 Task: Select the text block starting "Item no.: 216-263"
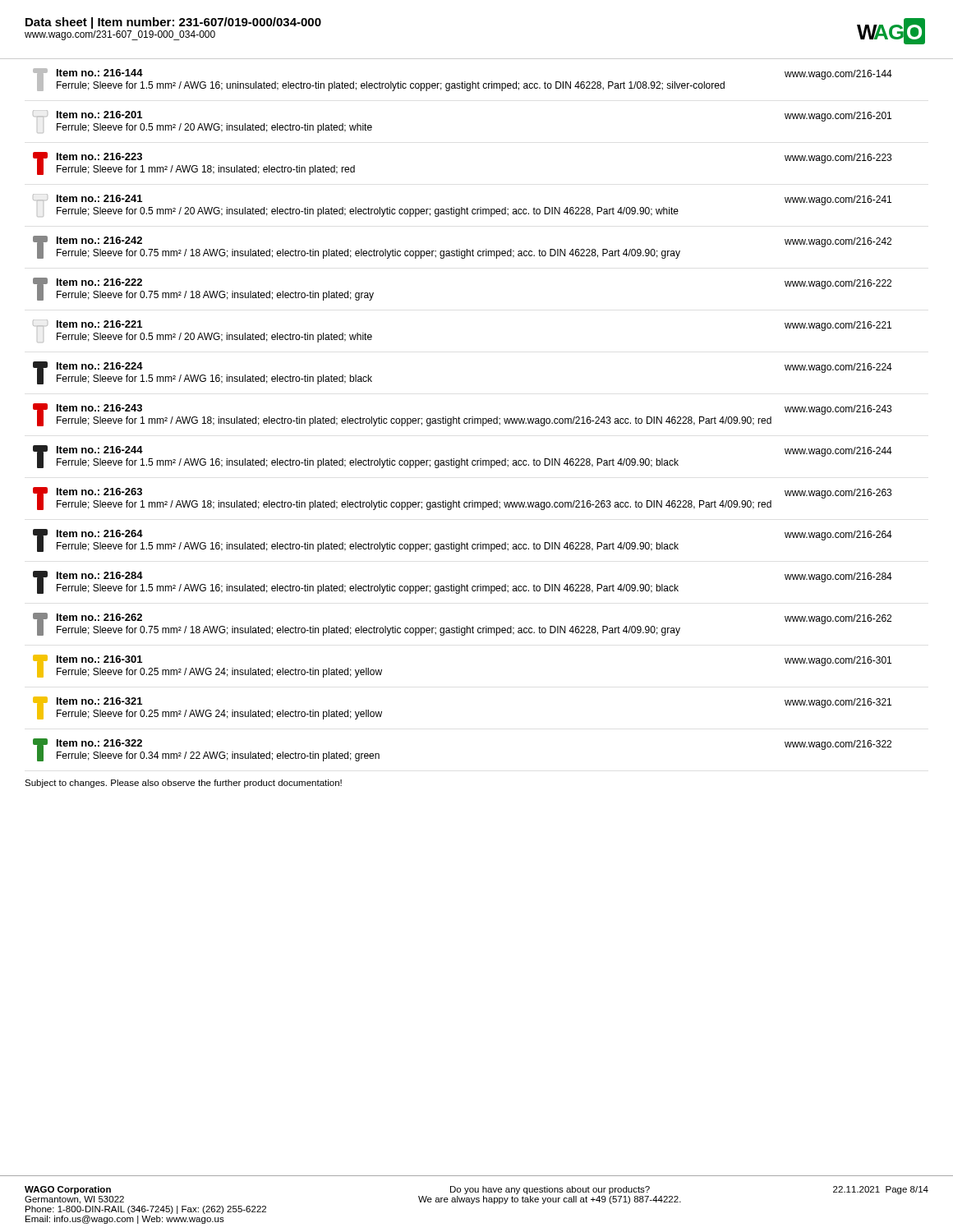coord(476,499)
